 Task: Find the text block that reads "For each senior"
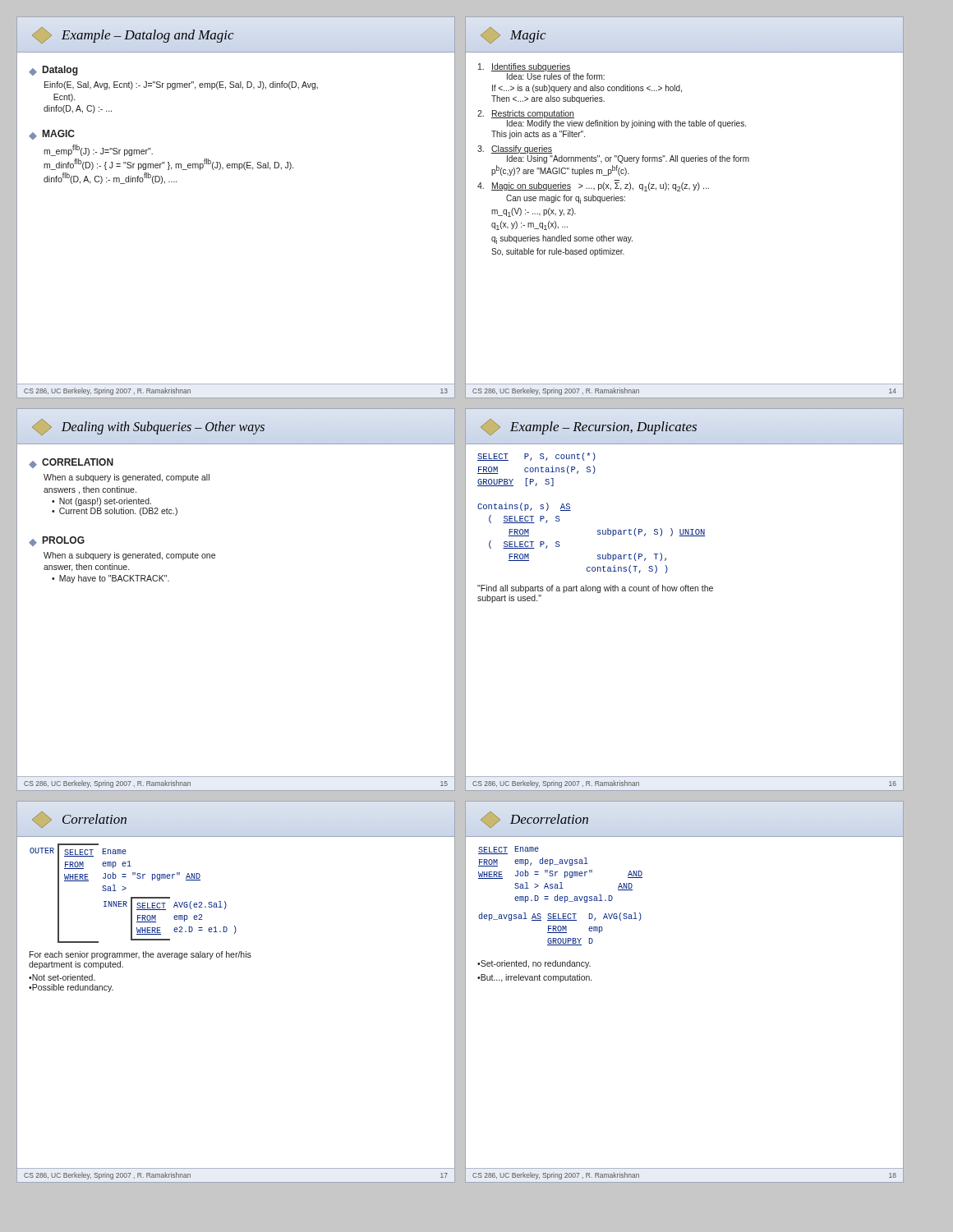click(x=140, y=959)
